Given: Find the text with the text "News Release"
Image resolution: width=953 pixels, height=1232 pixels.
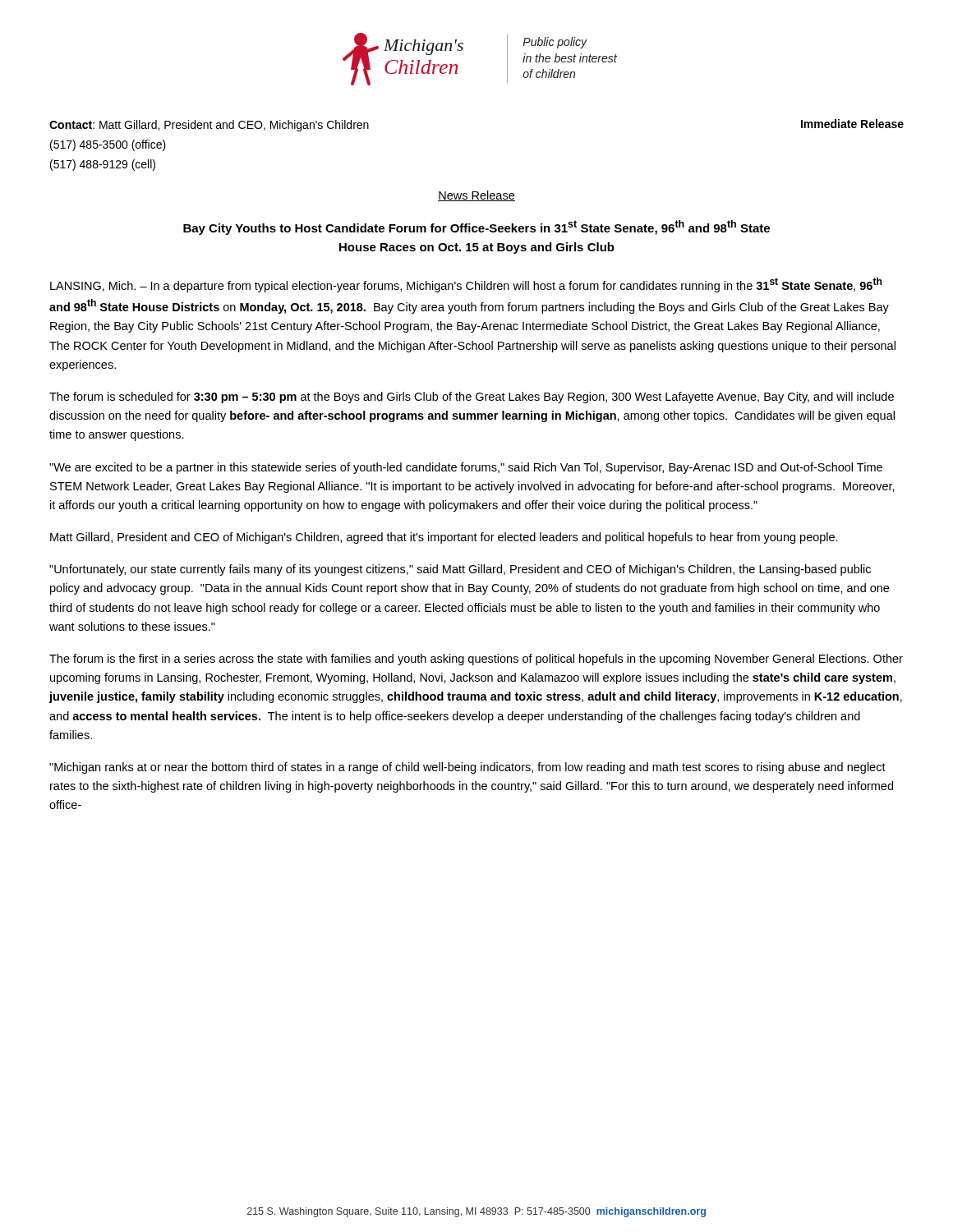Looking at the screenshot, I should 476,196.
